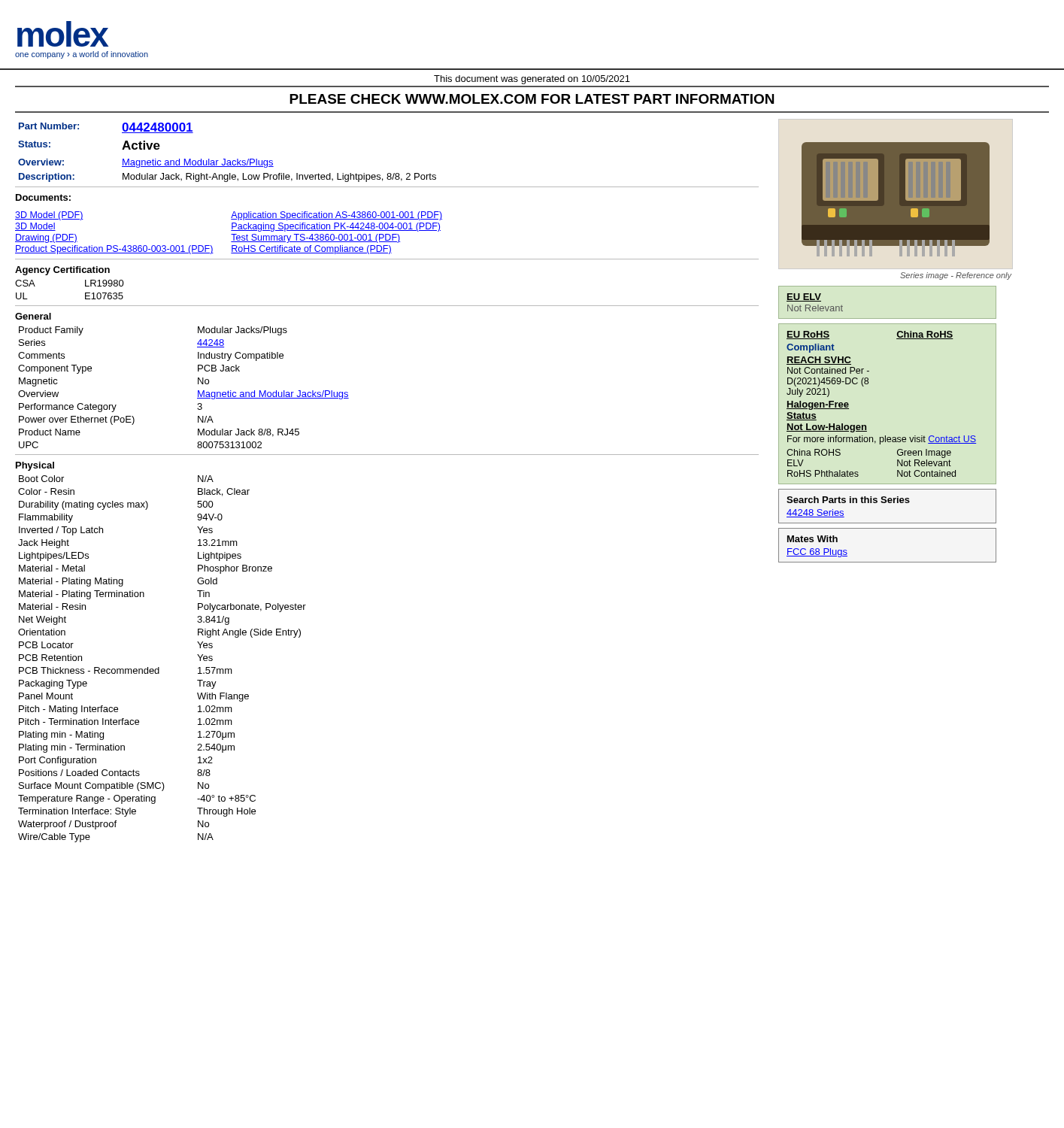Image resolution: width=1064 pixels, height=1128 pixels.
Task: Select the list item that says "Drawing (PDF)"
Action: (x=46, y=238)
